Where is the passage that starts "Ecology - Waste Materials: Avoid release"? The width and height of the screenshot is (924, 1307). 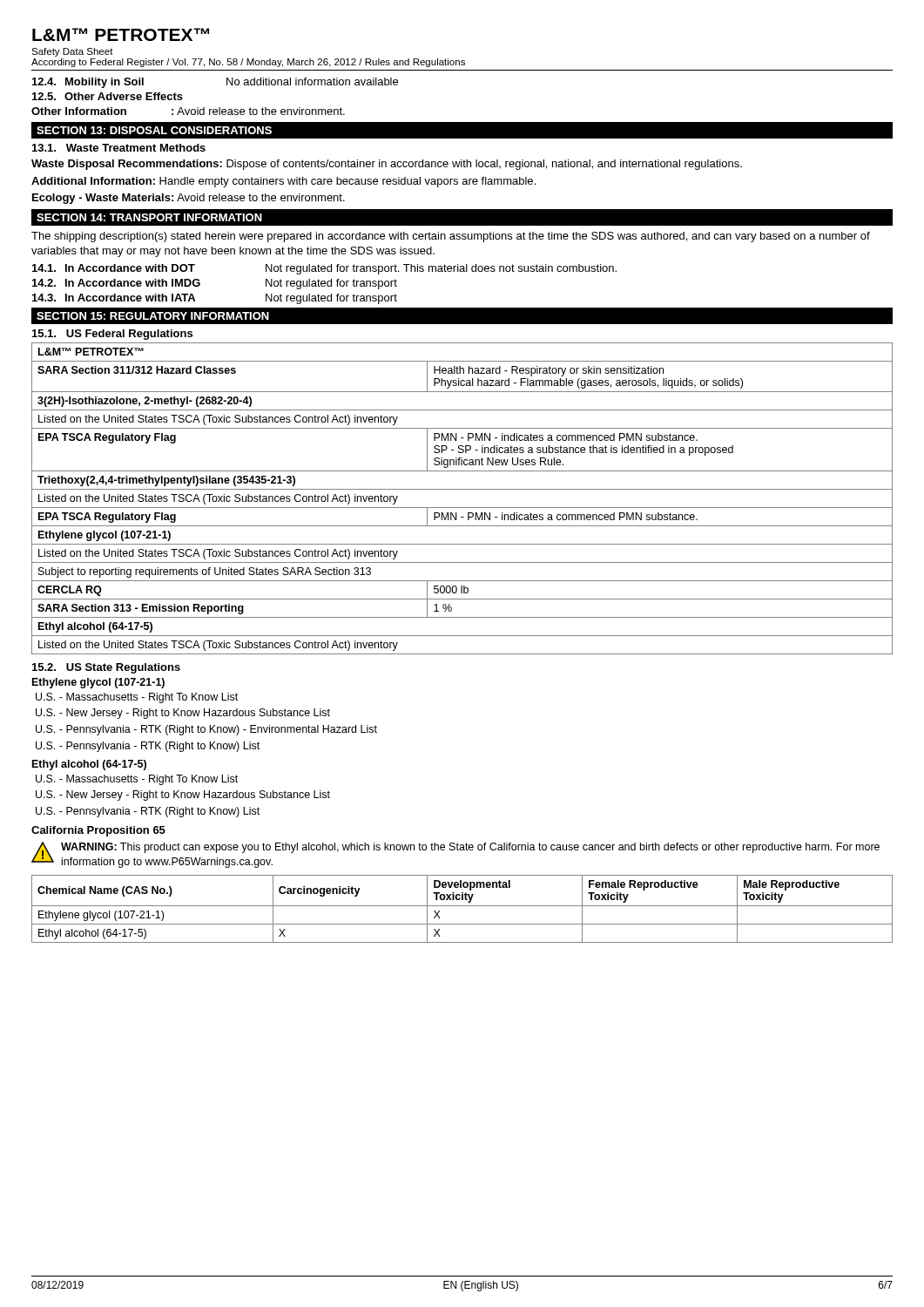188,197
